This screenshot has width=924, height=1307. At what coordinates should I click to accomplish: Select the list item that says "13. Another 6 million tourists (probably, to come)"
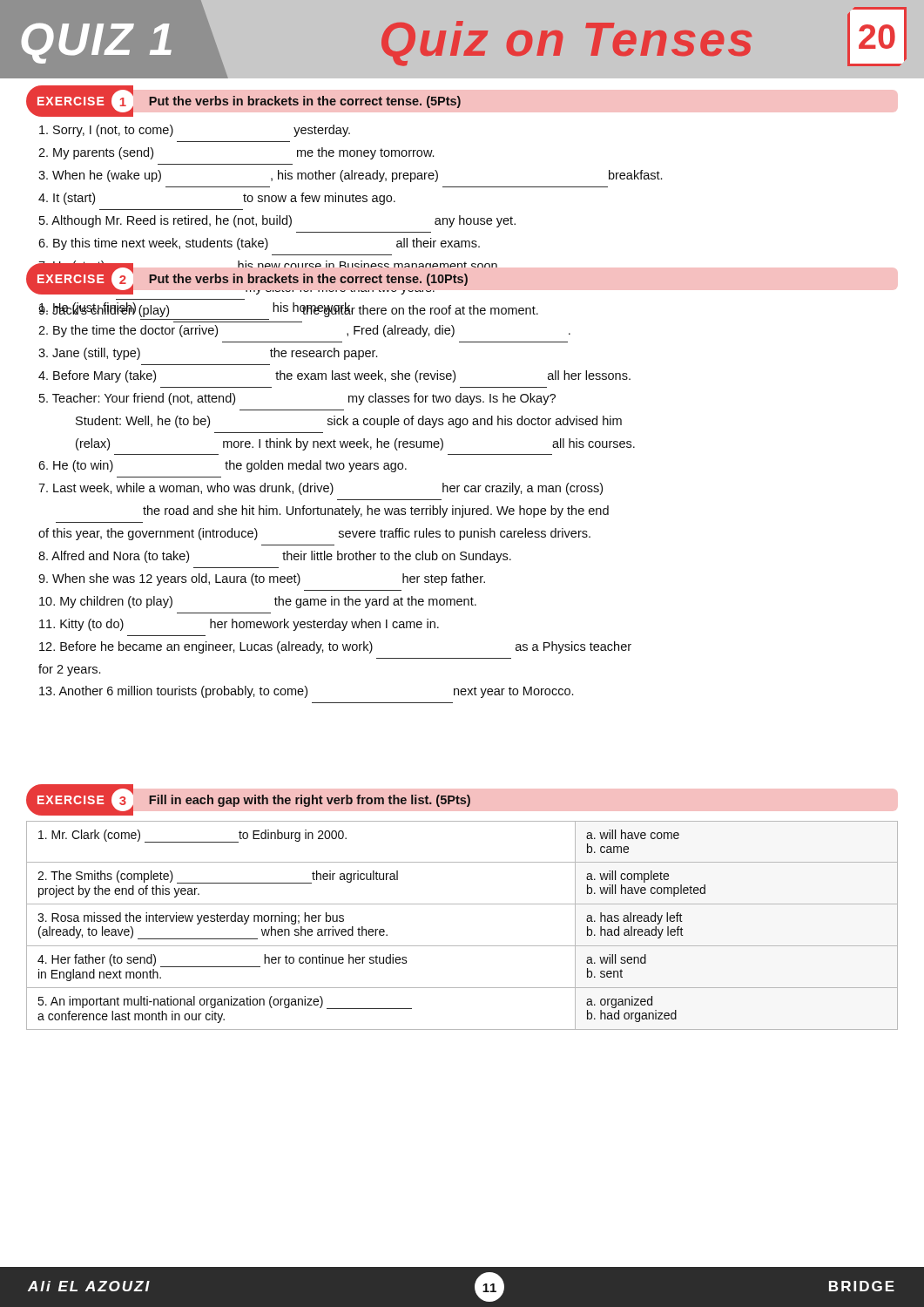click(x=306, y=692)
